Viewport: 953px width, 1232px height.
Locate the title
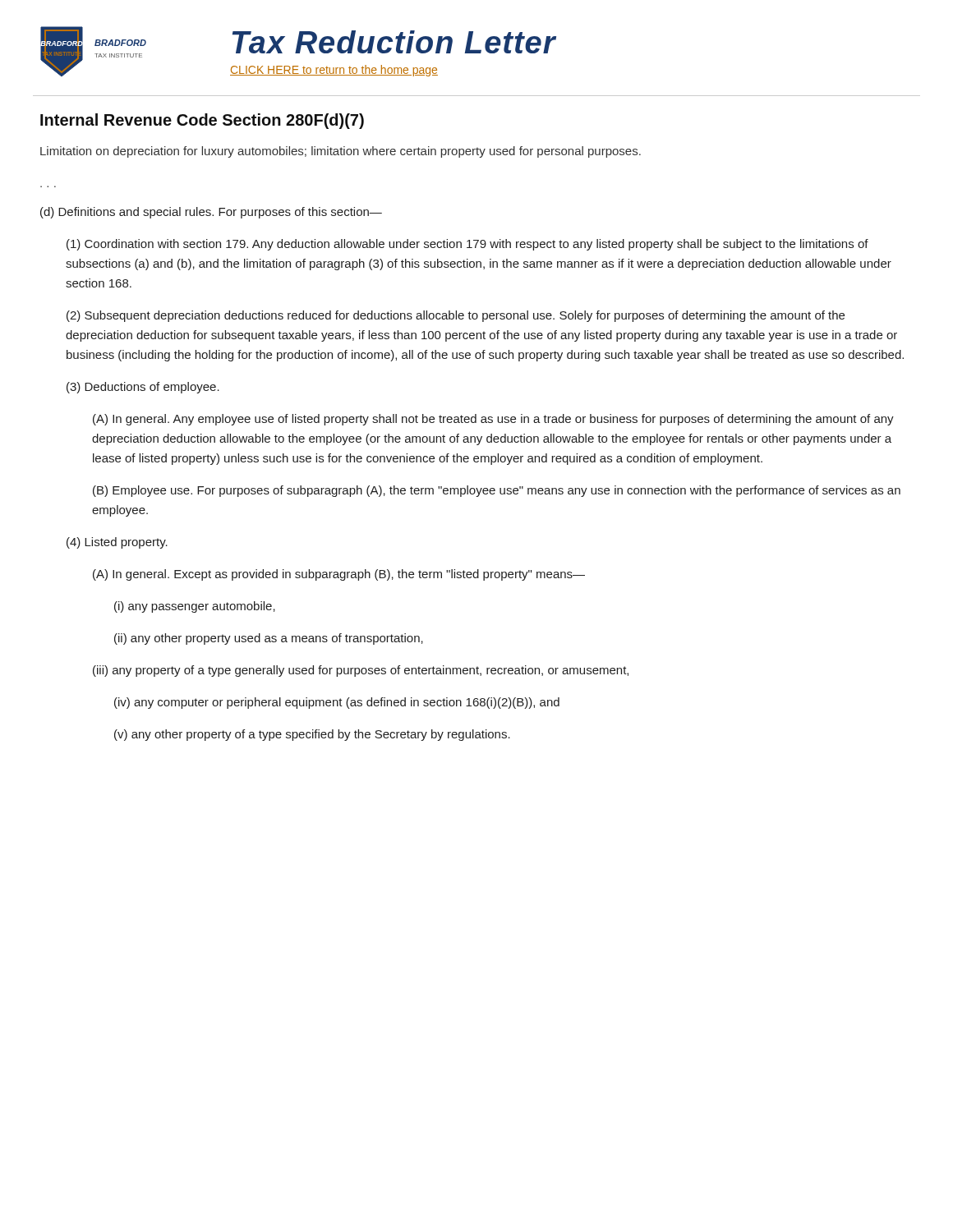393,43
